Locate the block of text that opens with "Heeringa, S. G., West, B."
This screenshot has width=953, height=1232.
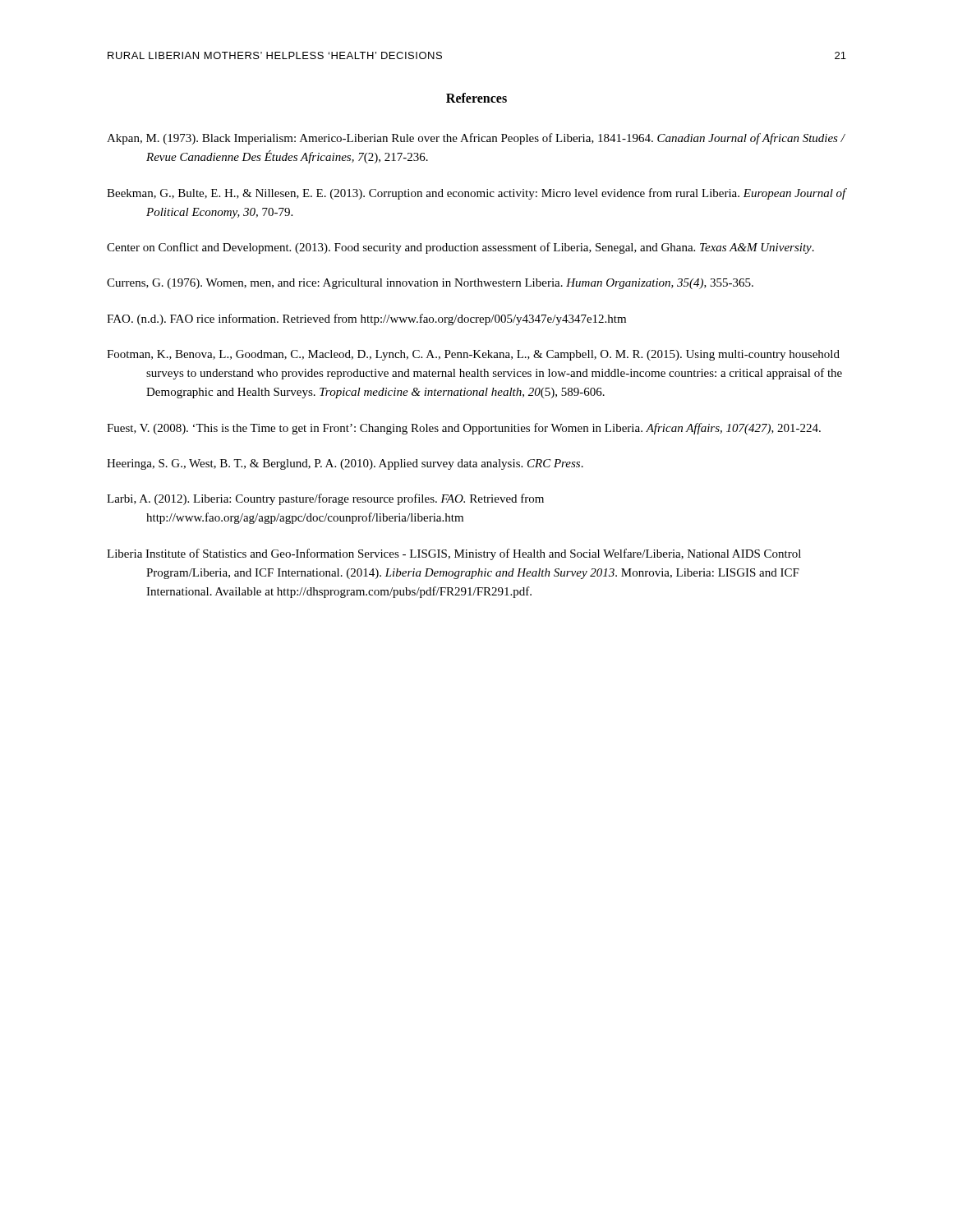(x=476, y=464)
